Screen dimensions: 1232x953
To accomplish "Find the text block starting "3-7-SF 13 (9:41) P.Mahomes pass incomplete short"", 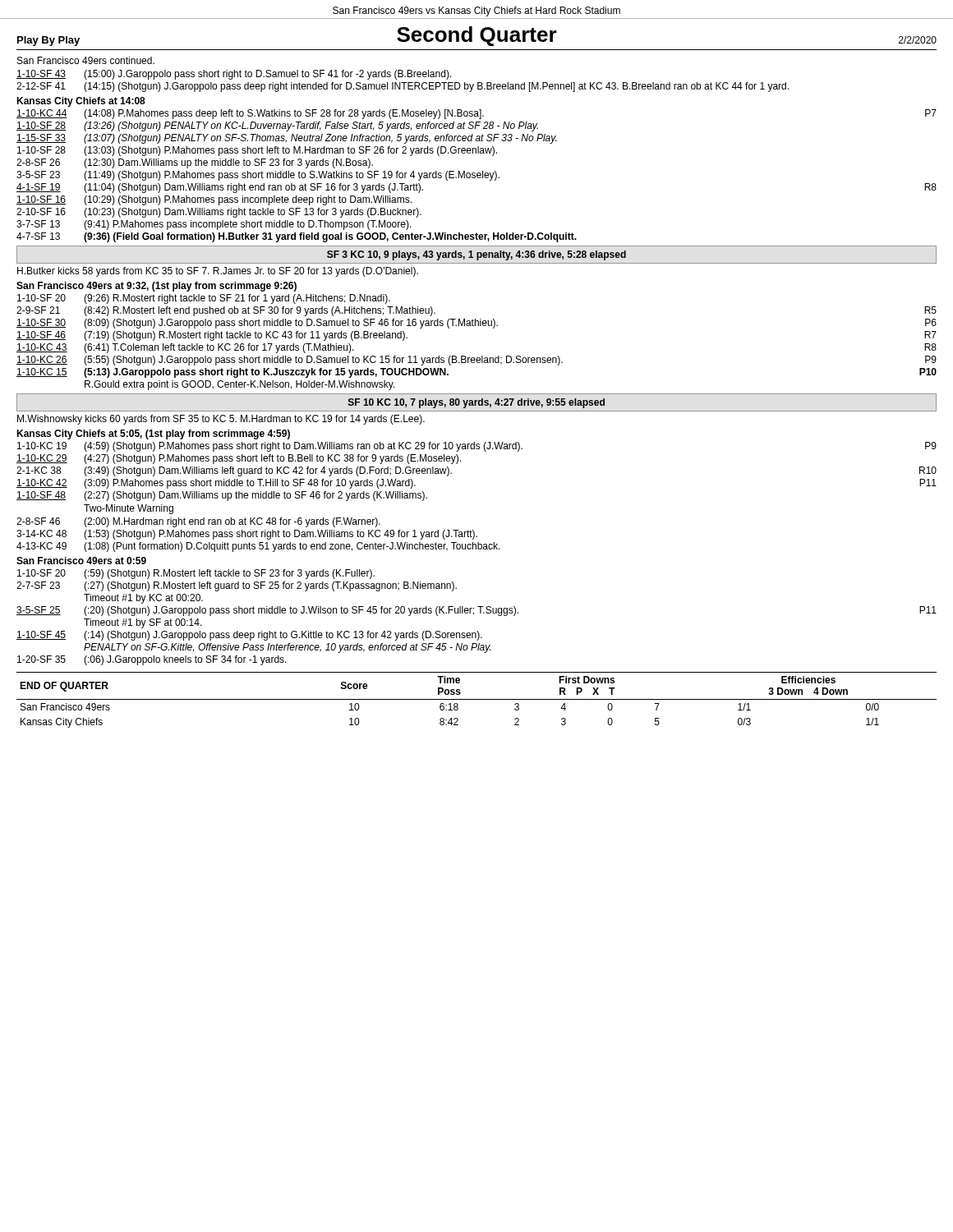I will pos(476,224).
